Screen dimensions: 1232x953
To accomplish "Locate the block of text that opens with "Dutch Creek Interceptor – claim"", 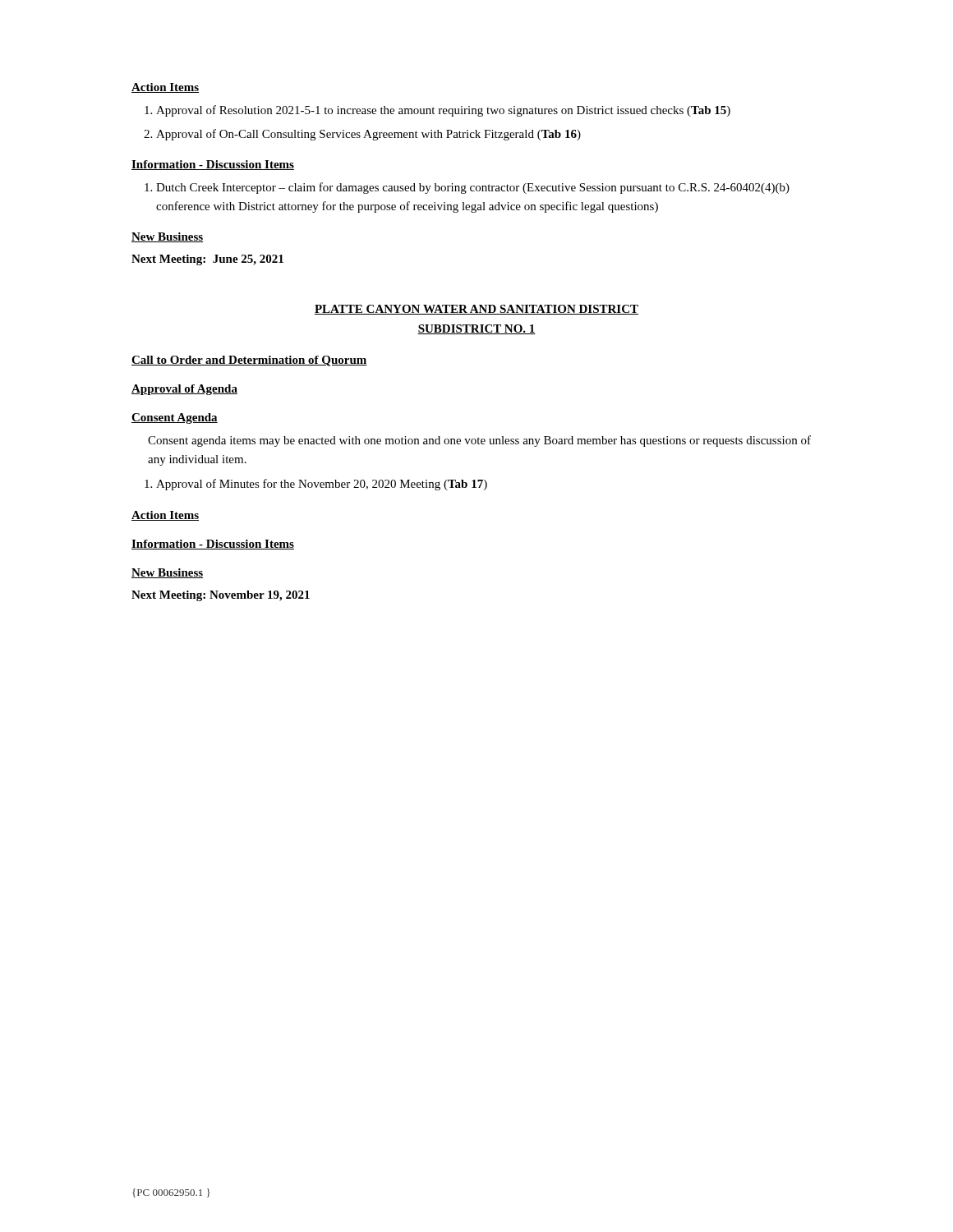I will [x=473, y=197].
